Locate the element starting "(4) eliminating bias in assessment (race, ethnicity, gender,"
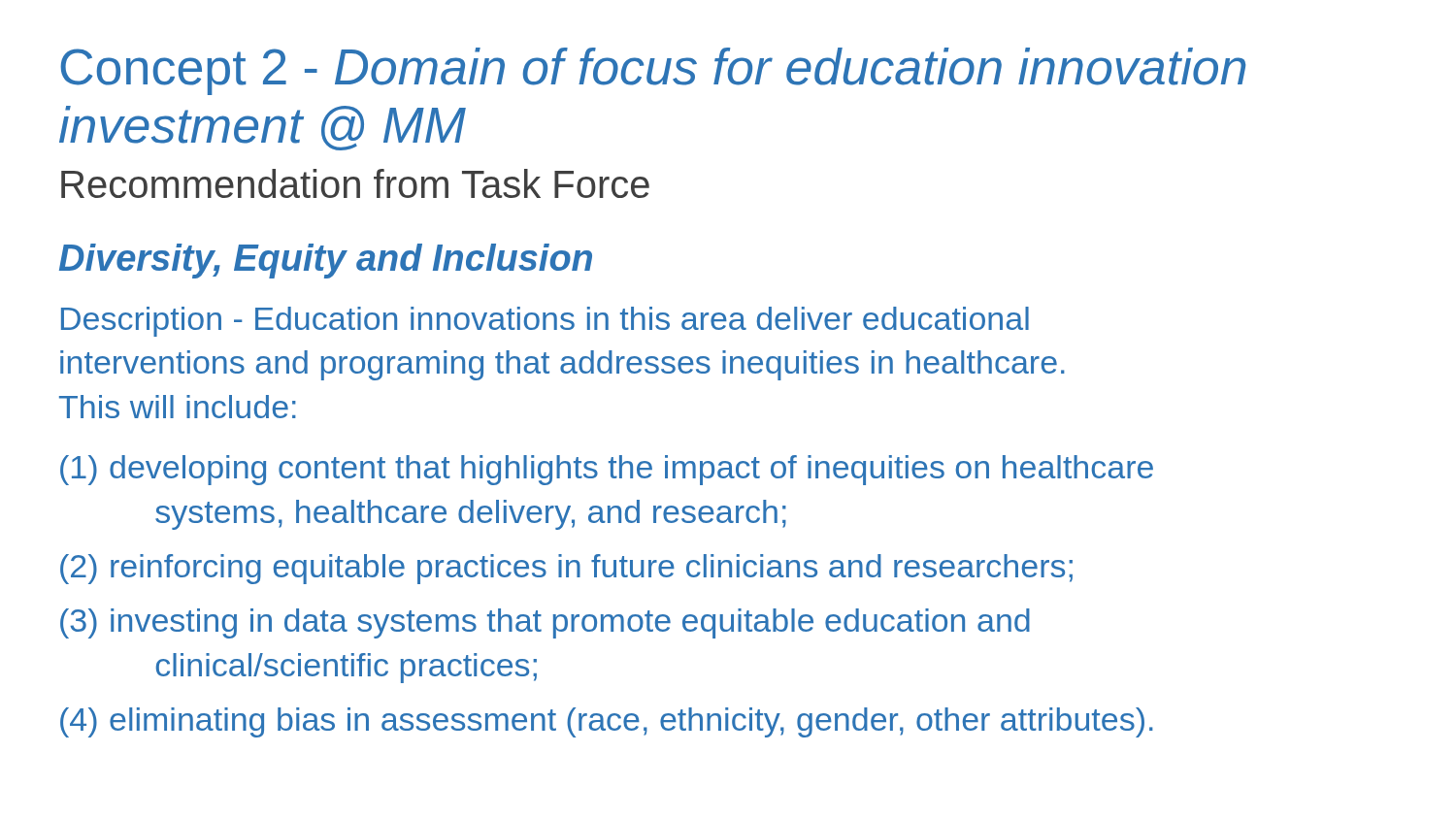Image resolution: width=1456 pixels, height=819 pixels. (607, 720)
